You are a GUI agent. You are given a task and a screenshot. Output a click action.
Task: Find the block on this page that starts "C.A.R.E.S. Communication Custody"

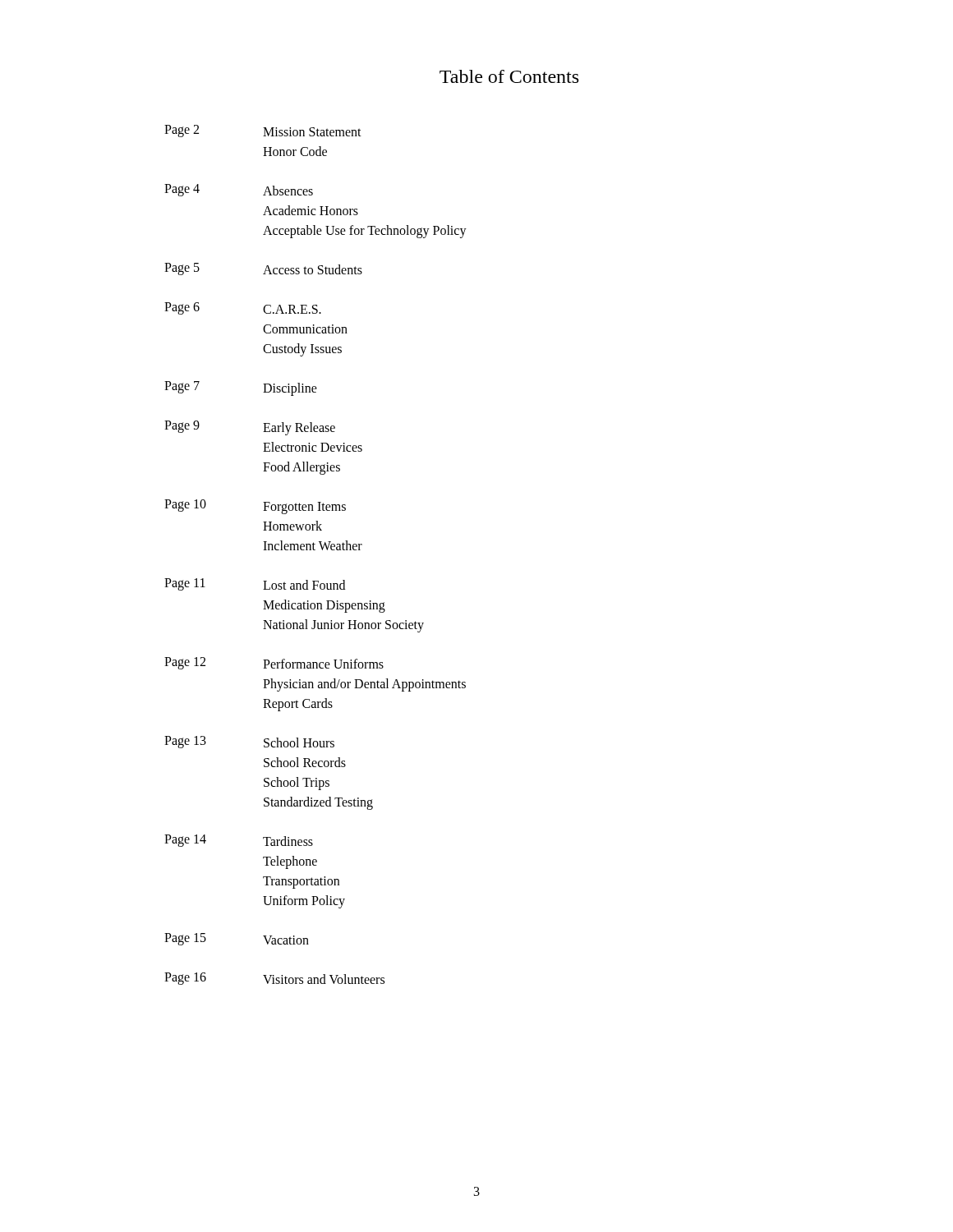pos(305,329)
